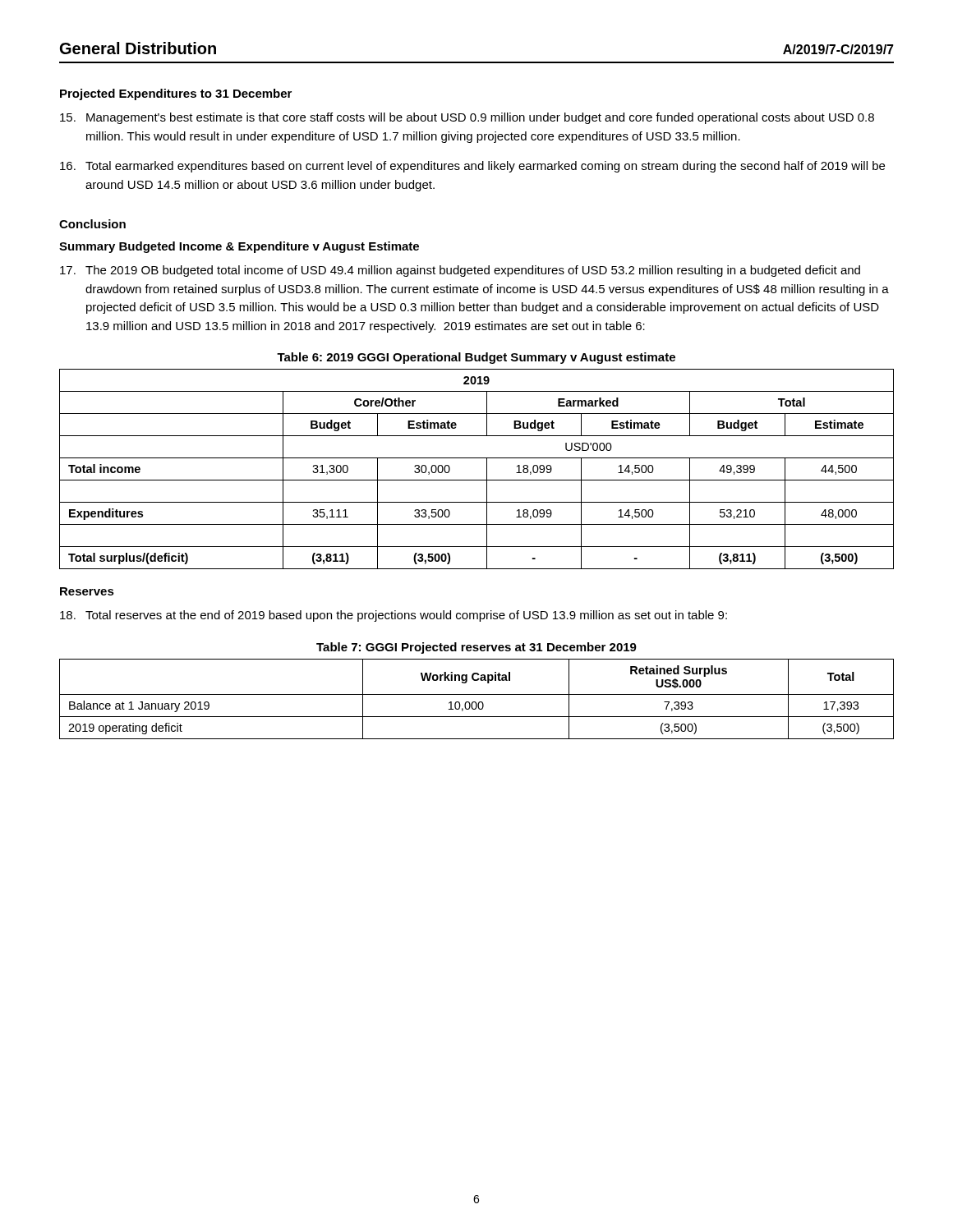Point to the element starting "Table 6: 2019 GGGI Operational Budget Summary"

click(476, 357)
